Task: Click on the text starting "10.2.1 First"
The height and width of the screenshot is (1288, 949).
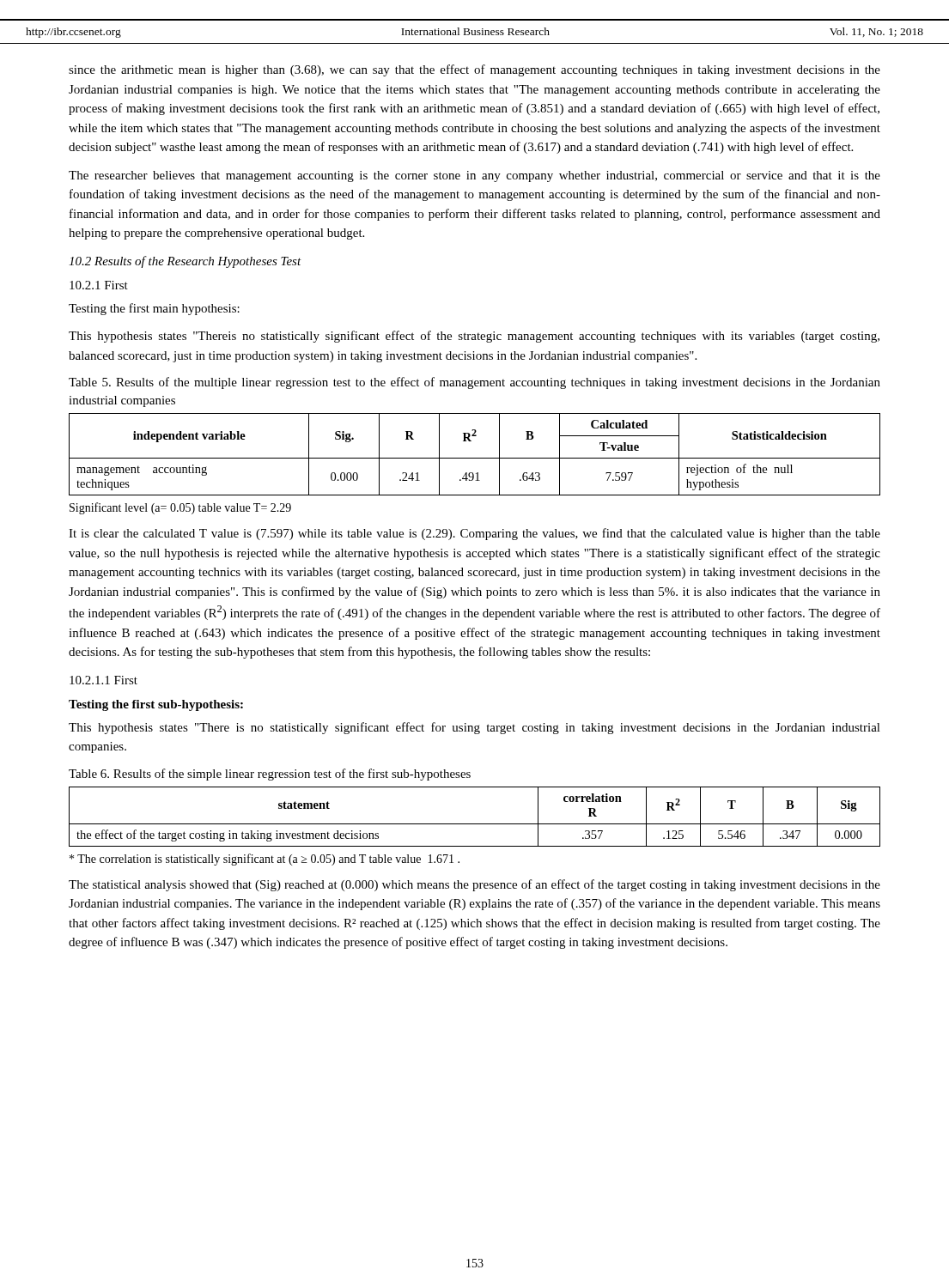Action: pyautogui.click(x=99, y=285)
